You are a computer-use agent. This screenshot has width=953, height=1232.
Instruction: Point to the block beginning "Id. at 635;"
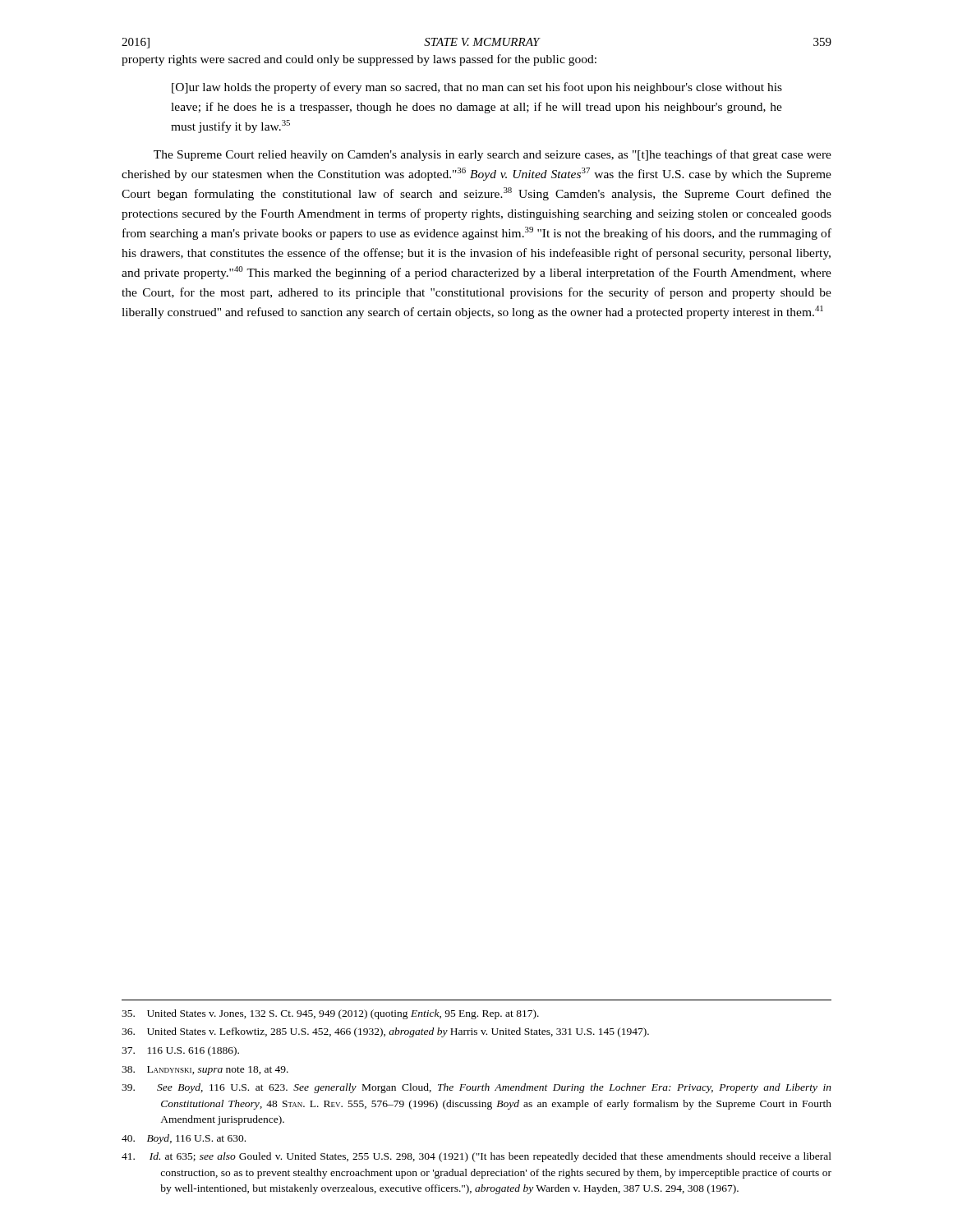476,1173
